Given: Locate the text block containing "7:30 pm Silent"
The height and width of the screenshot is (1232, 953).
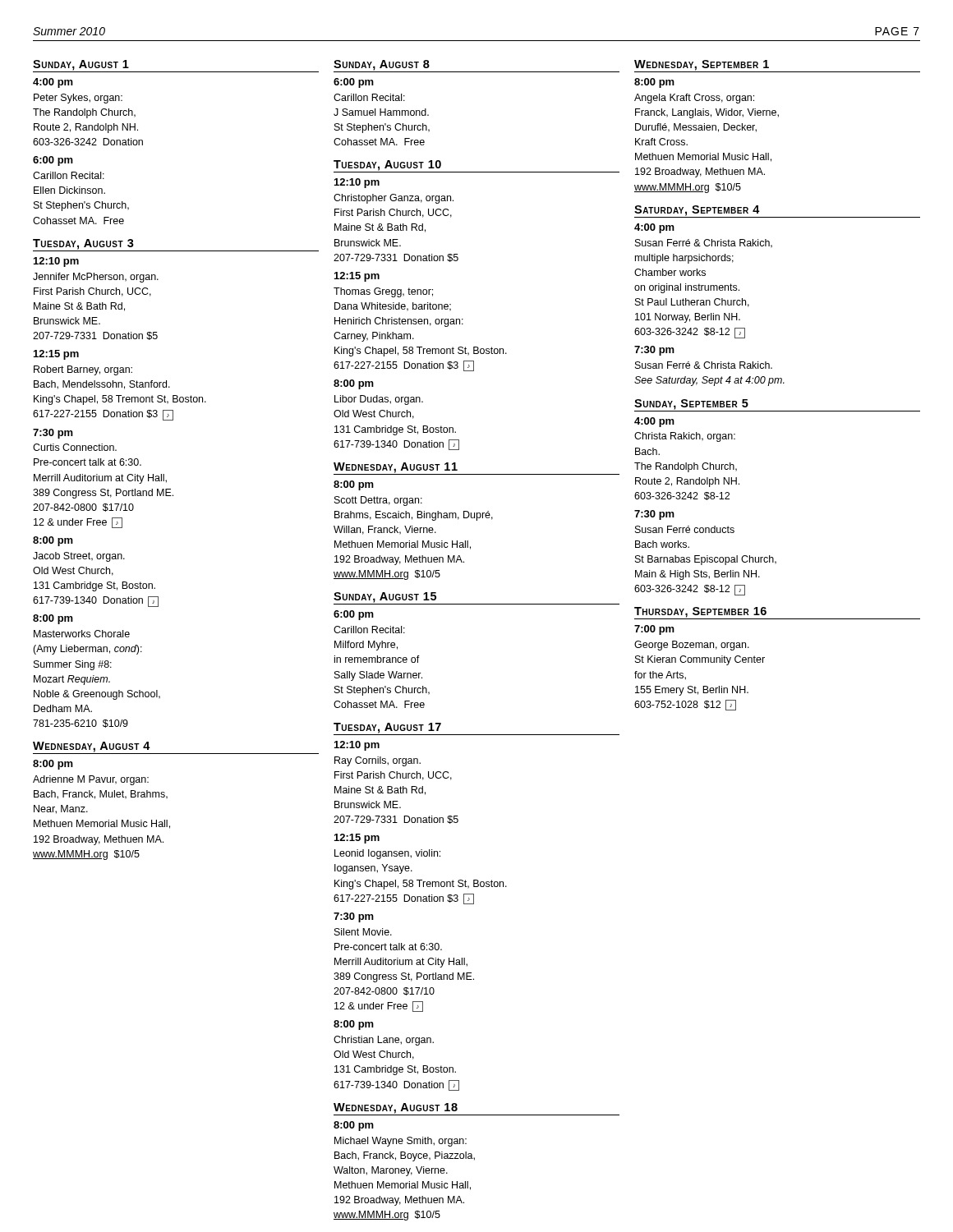Looking at the screenshot, I should [404, 961].
